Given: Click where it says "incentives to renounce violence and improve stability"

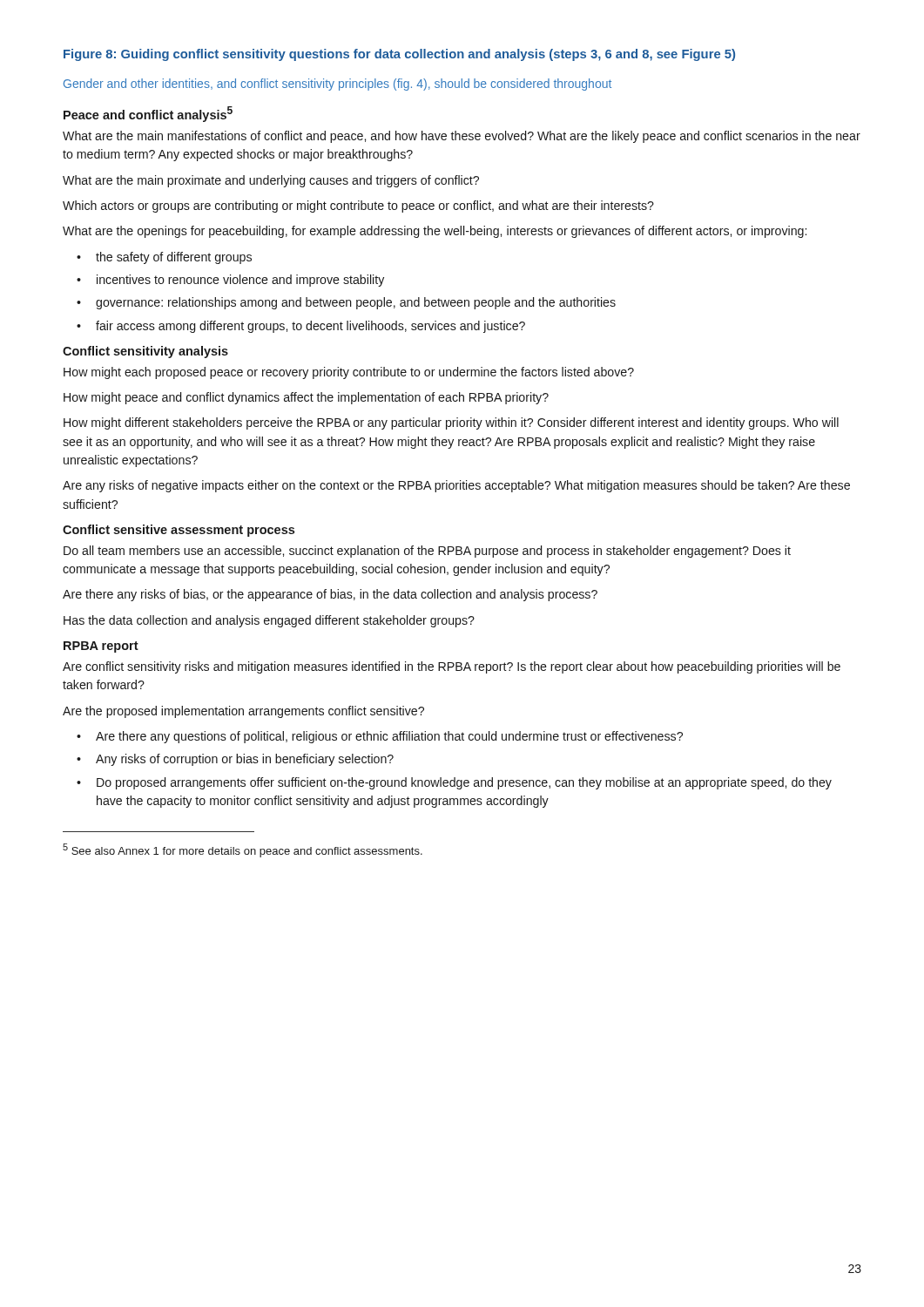Looking at the screenshot, I should pos(240,280).
